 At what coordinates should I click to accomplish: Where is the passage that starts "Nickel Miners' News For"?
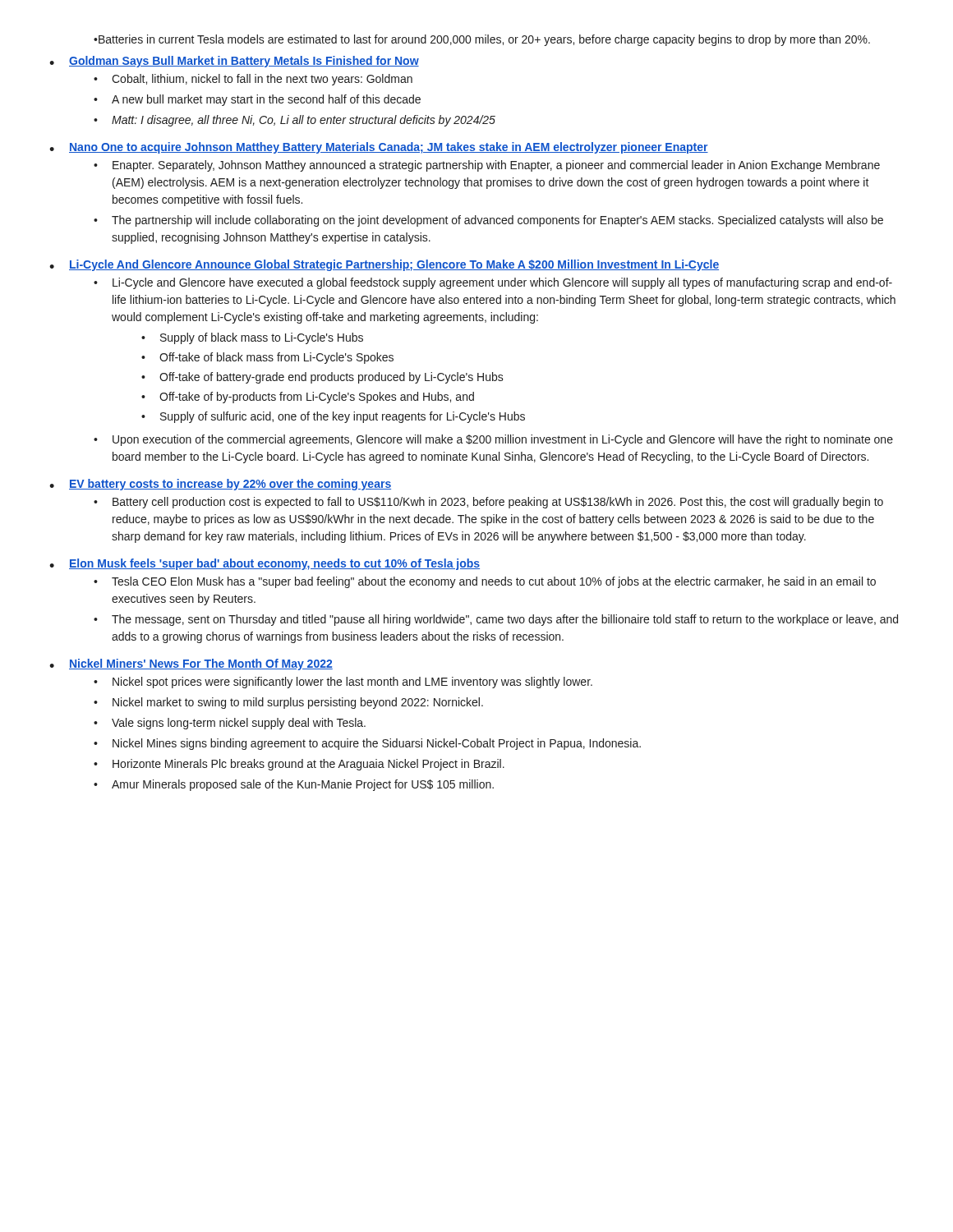(201, 664)
